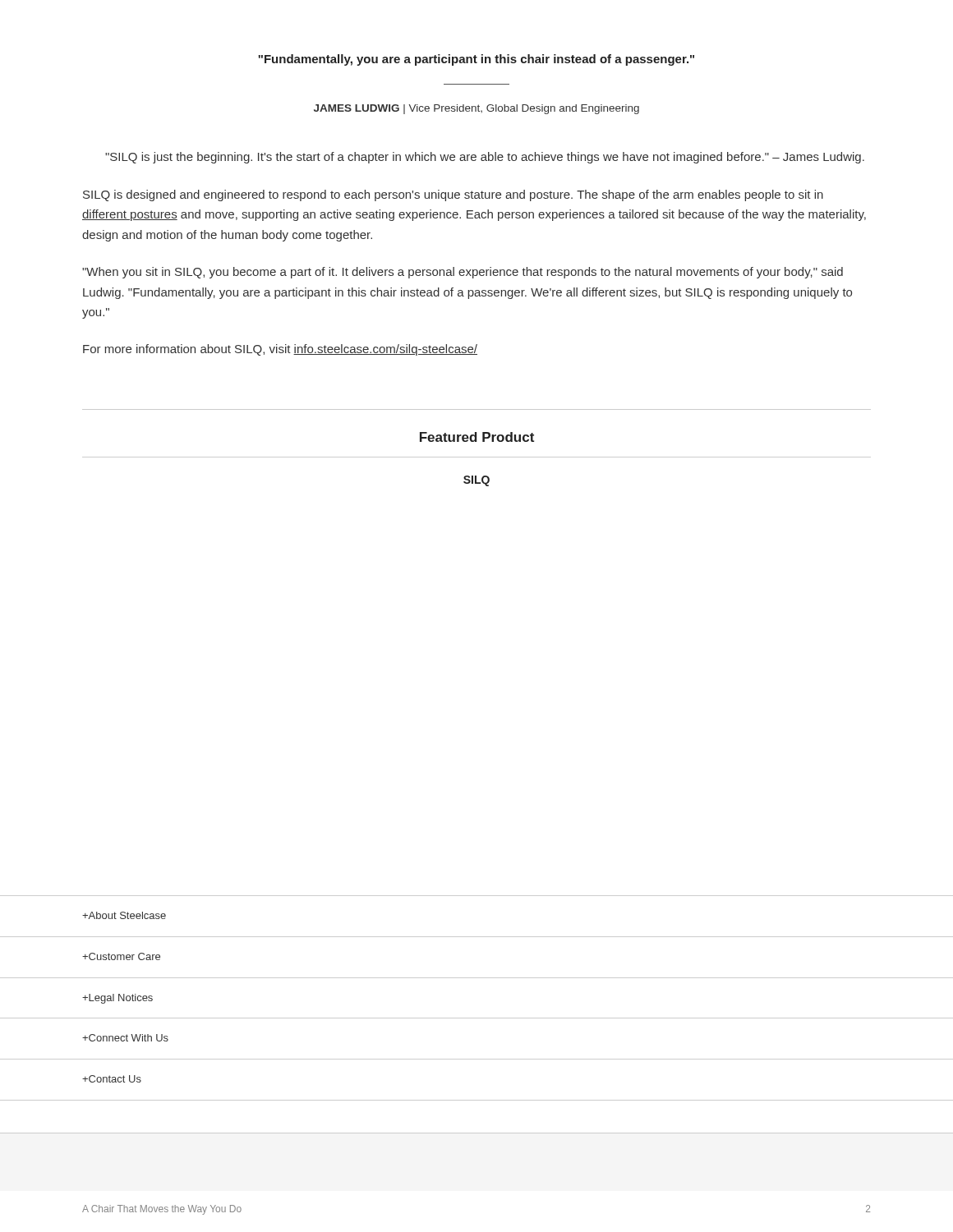Where is the passage that starts "For more information about"?
The height and width of the screenshot is (1232, 953).
tap(280, 349)
